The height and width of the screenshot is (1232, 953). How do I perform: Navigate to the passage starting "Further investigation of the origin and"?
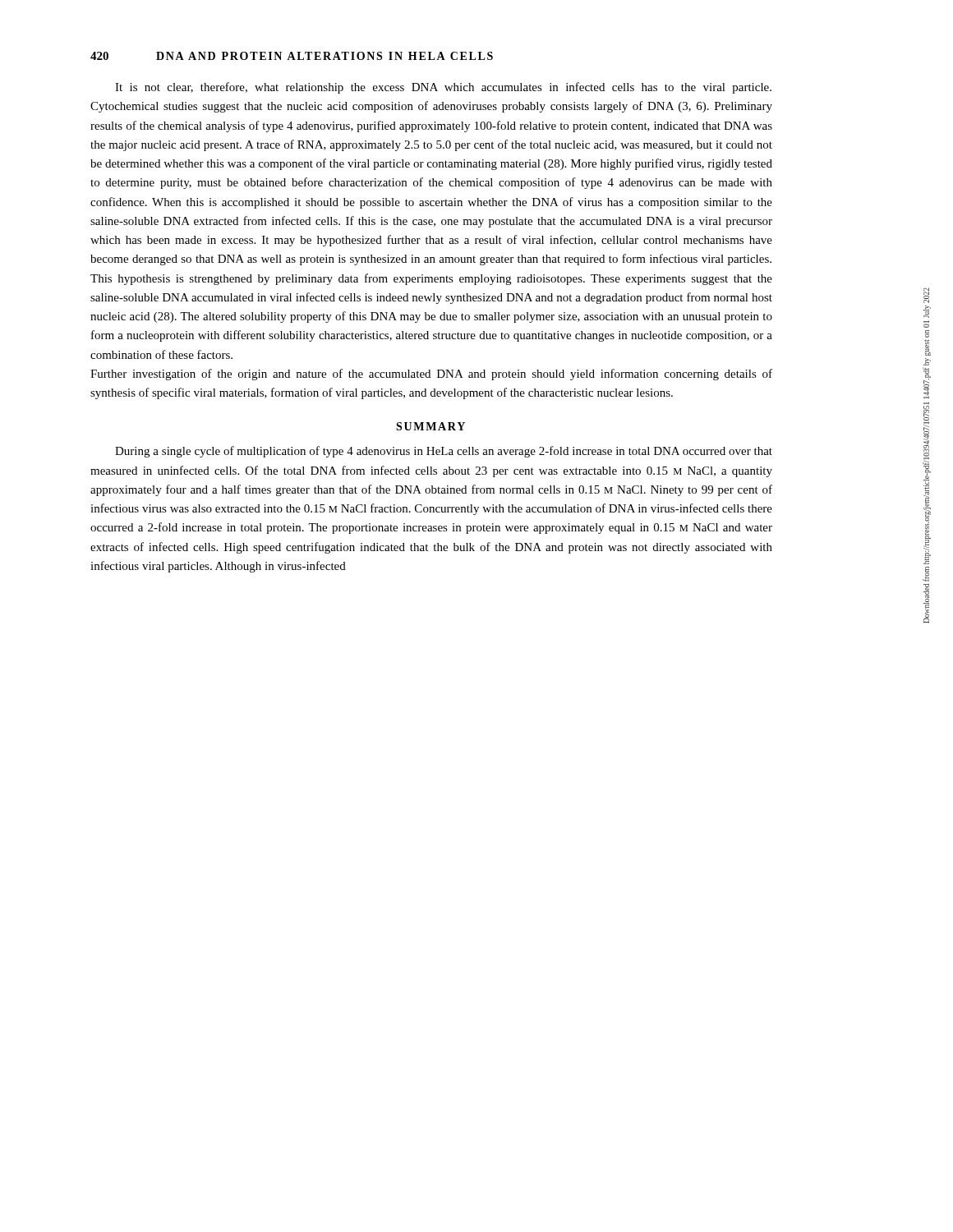click(431, 384)
